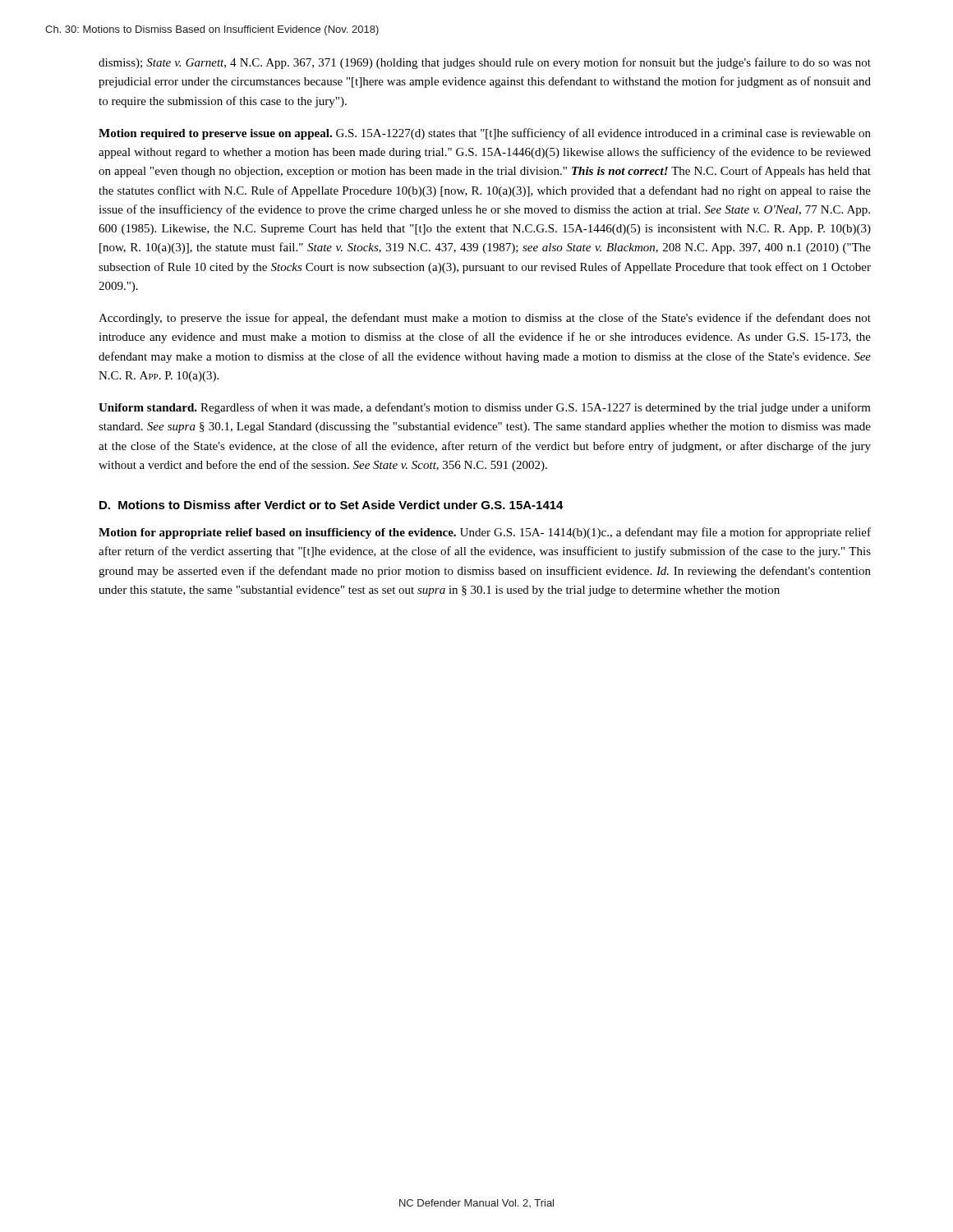Image resolution: width=953 pixels, height=1232 pixels.
Task: Find the passage starting "dismiss); State v. Garnett, 4 N.C. App. 367,"
Action: [x=485, y=81]
